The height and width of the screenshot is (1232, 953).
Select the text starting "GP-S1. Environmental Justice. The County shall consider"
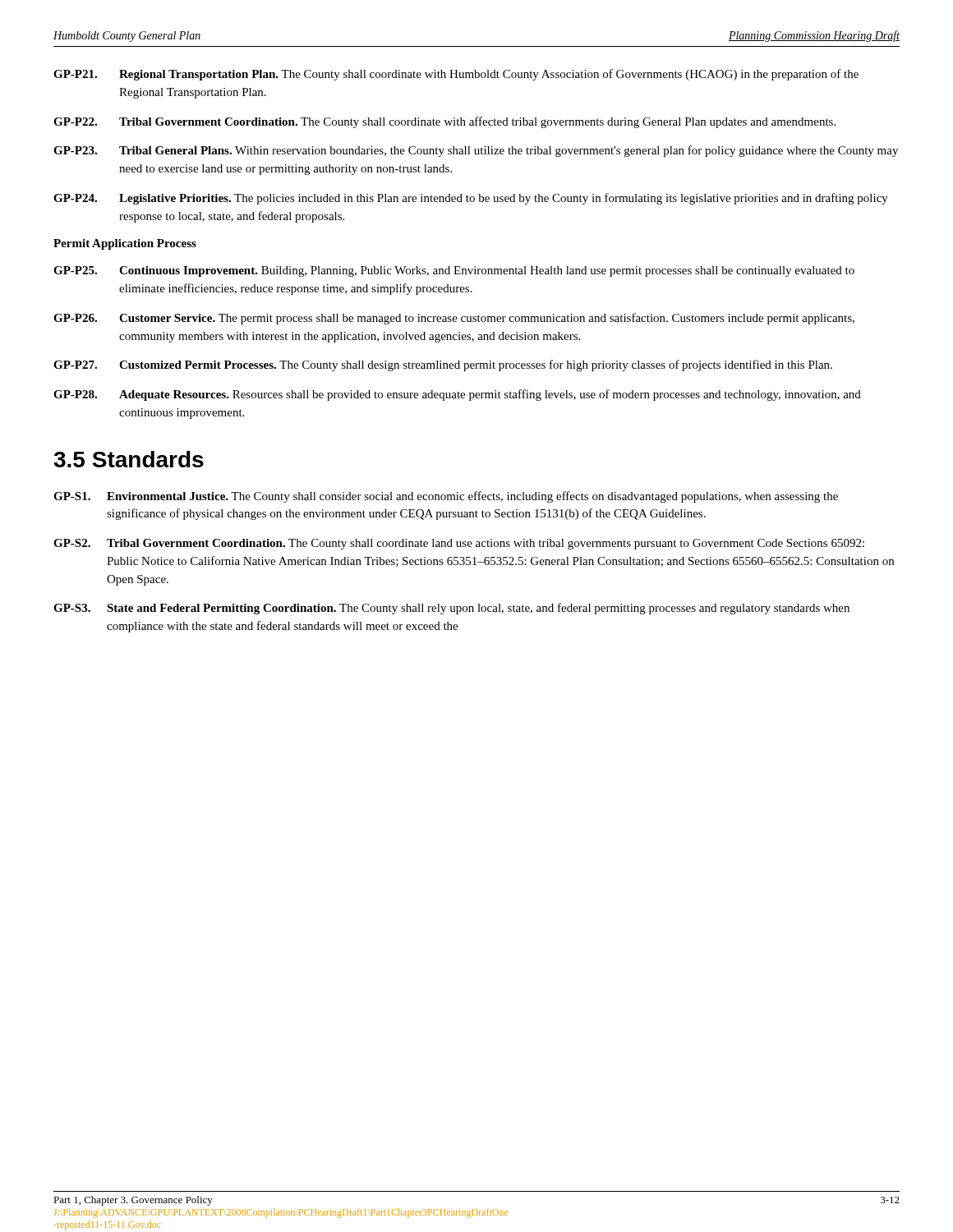(476, 505)
